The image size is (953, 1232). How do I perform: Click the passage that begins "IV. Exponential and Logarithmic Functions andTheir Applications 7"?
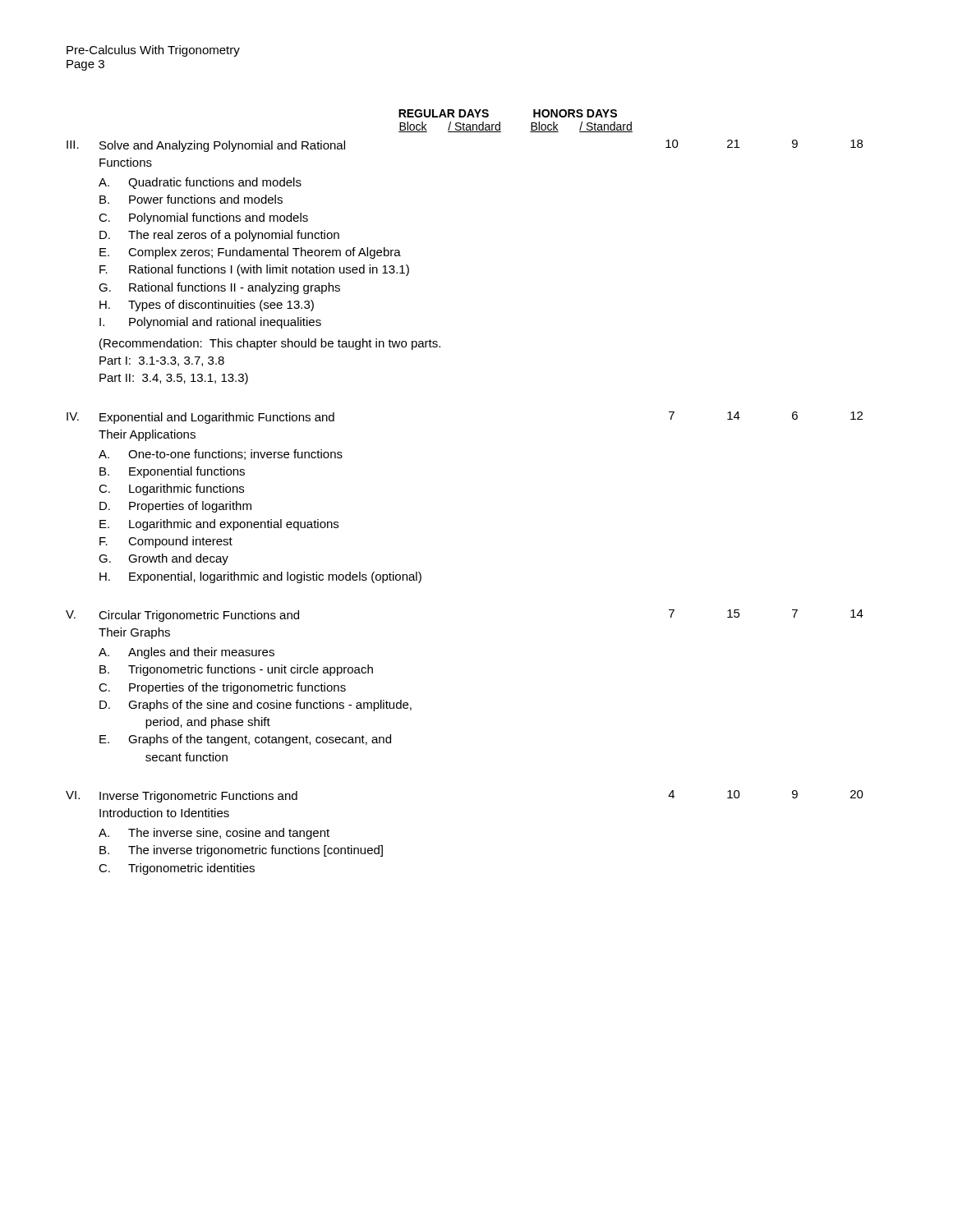click(x=214, y=418)
